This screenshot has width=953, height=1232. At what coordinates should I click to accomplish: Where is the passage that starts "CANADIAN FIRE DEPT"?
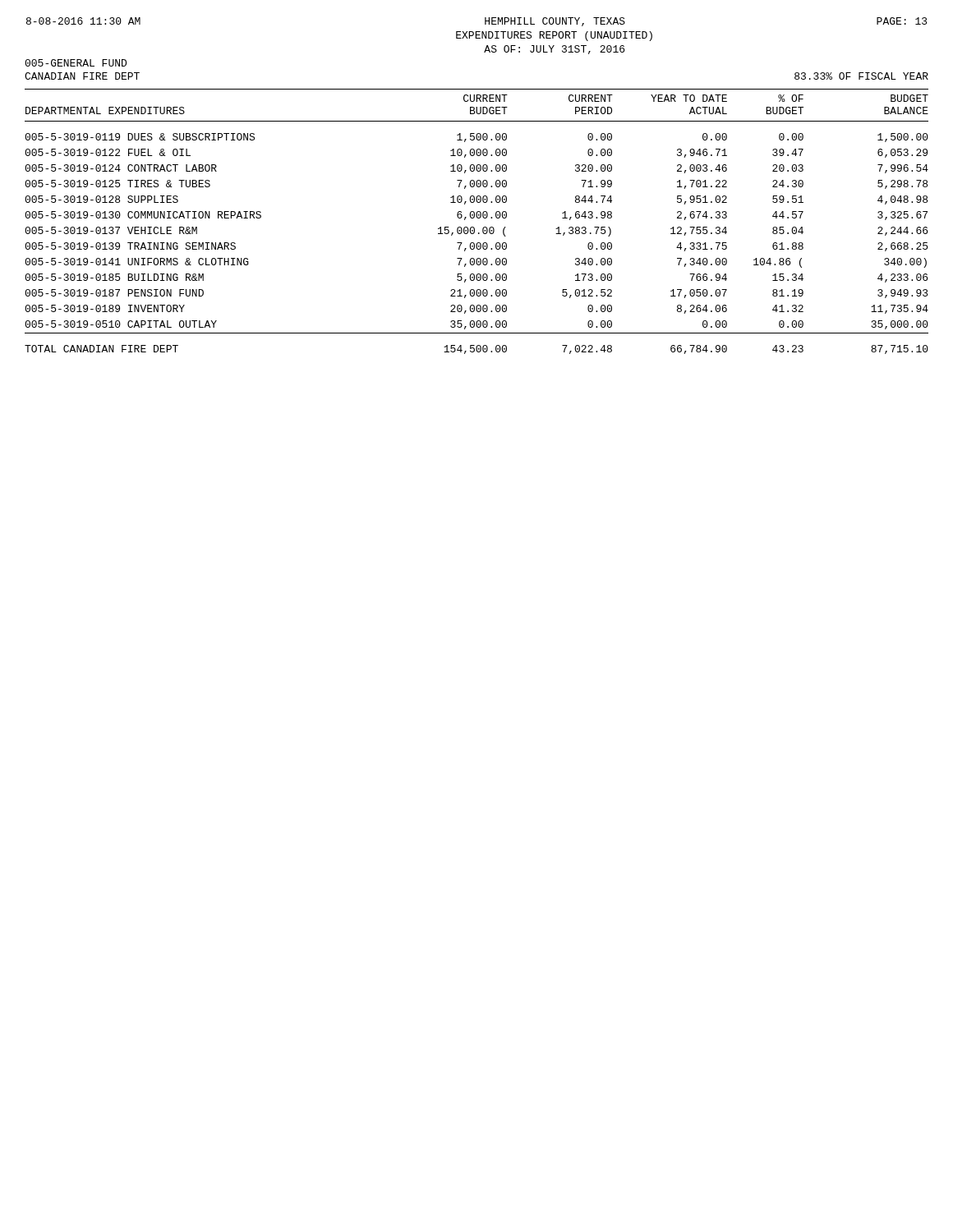coord(476,77)
